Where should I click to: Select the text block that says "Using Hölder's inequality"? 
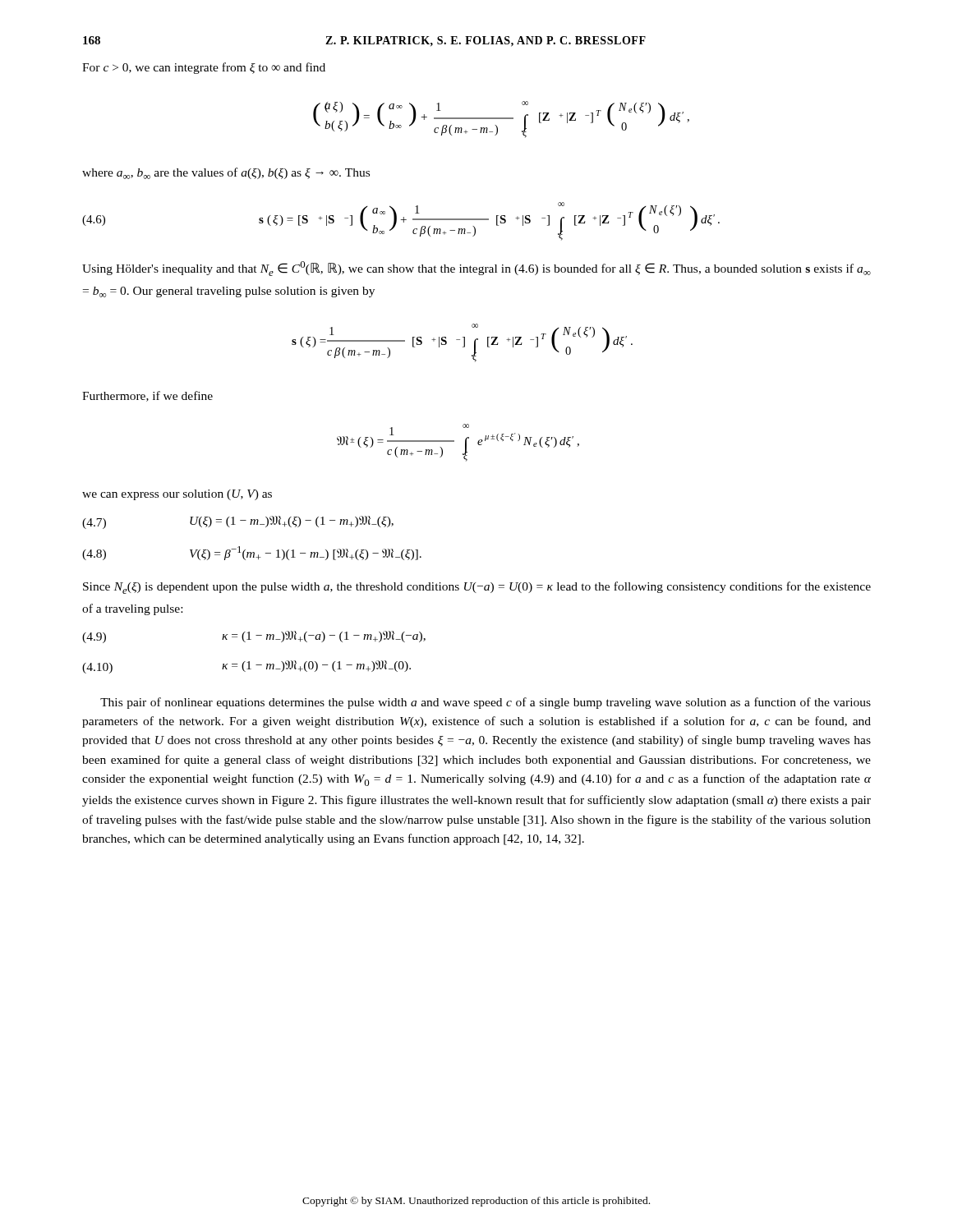click(476, 279)
